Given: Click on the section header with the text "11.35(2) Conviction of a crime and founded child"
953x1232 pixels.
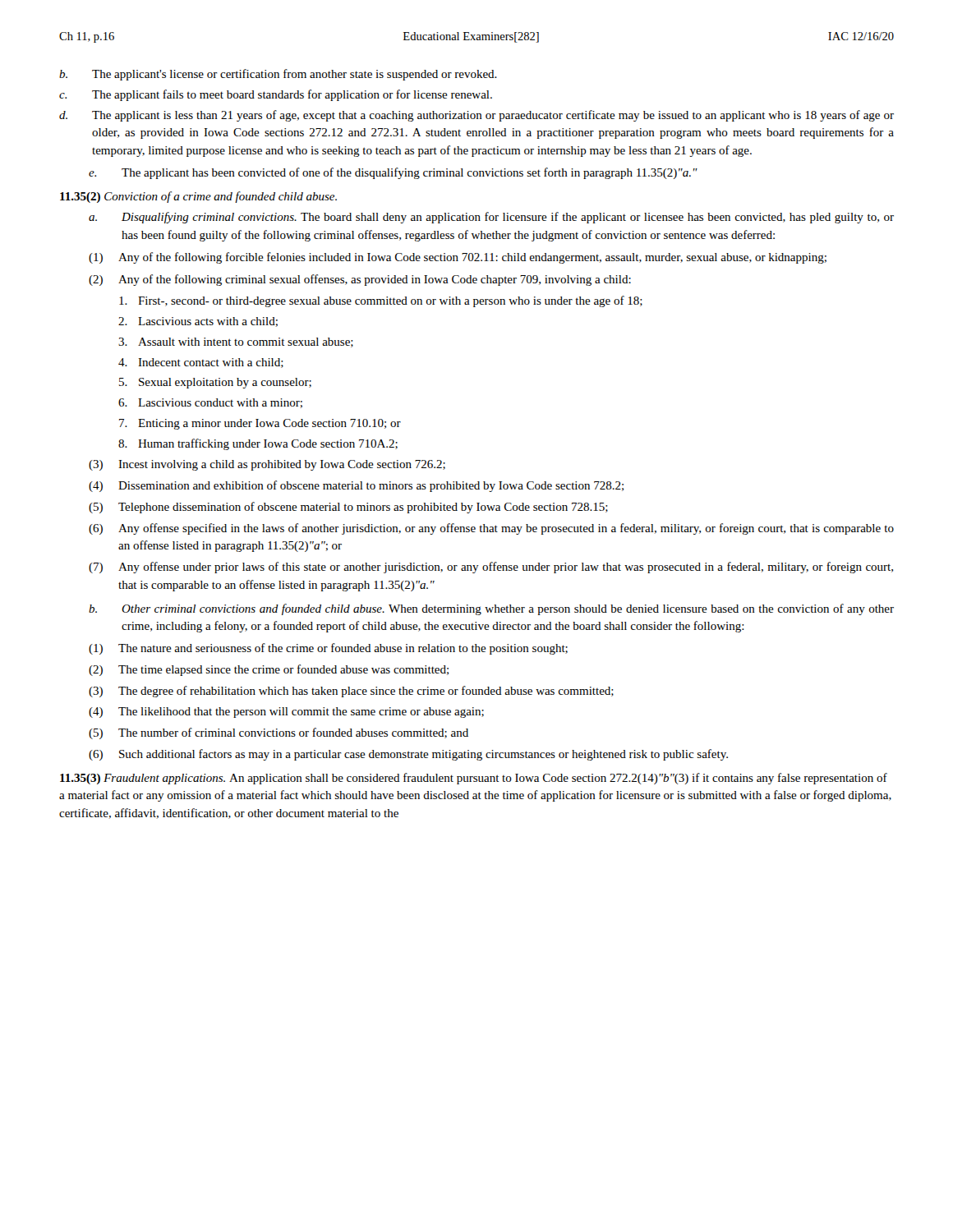Looking at the screenshot, I should (x=198, y=196).
